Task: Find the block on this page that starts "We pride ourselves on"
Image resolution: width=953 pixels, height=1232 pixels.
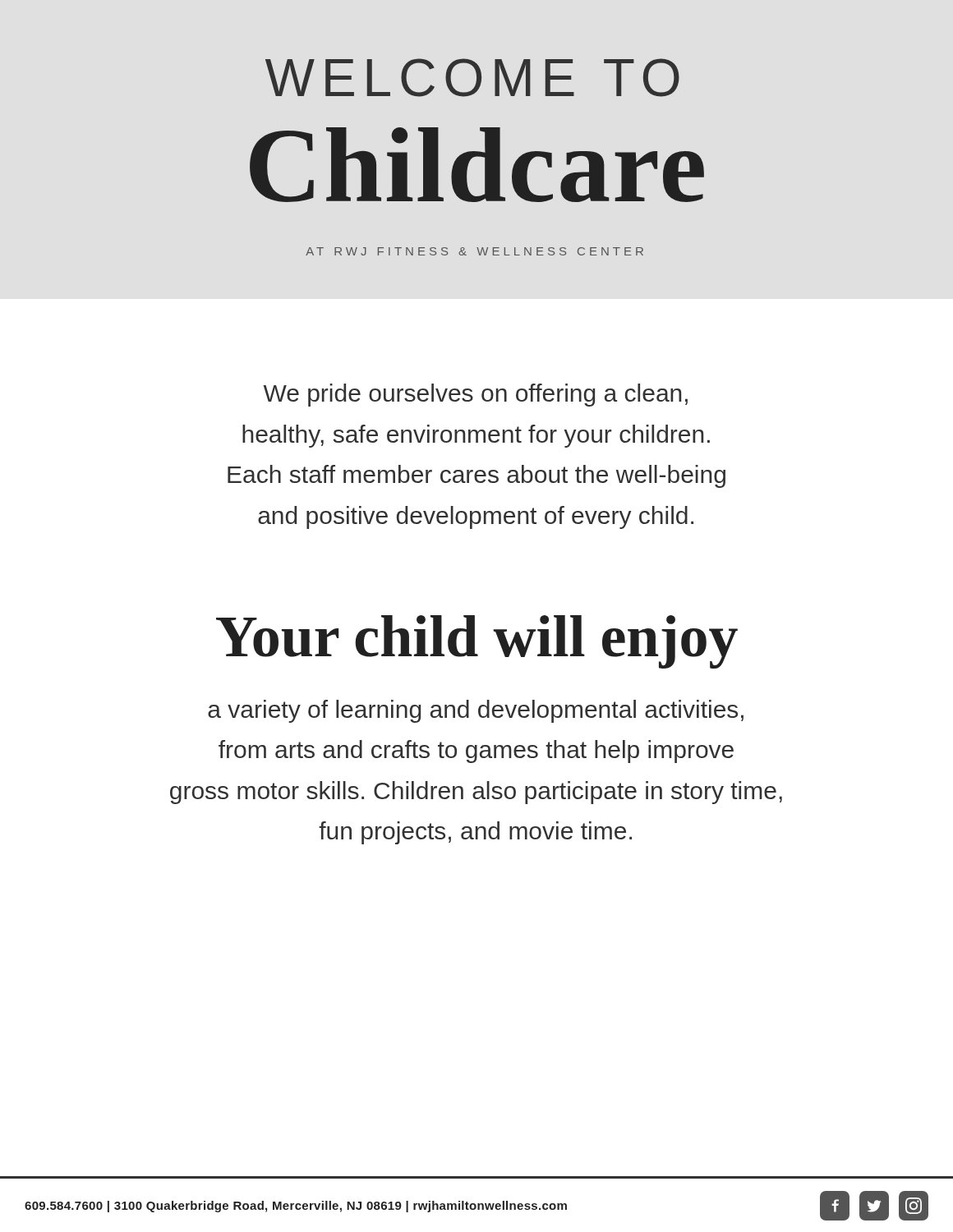Action: click(x=476, y=454)
